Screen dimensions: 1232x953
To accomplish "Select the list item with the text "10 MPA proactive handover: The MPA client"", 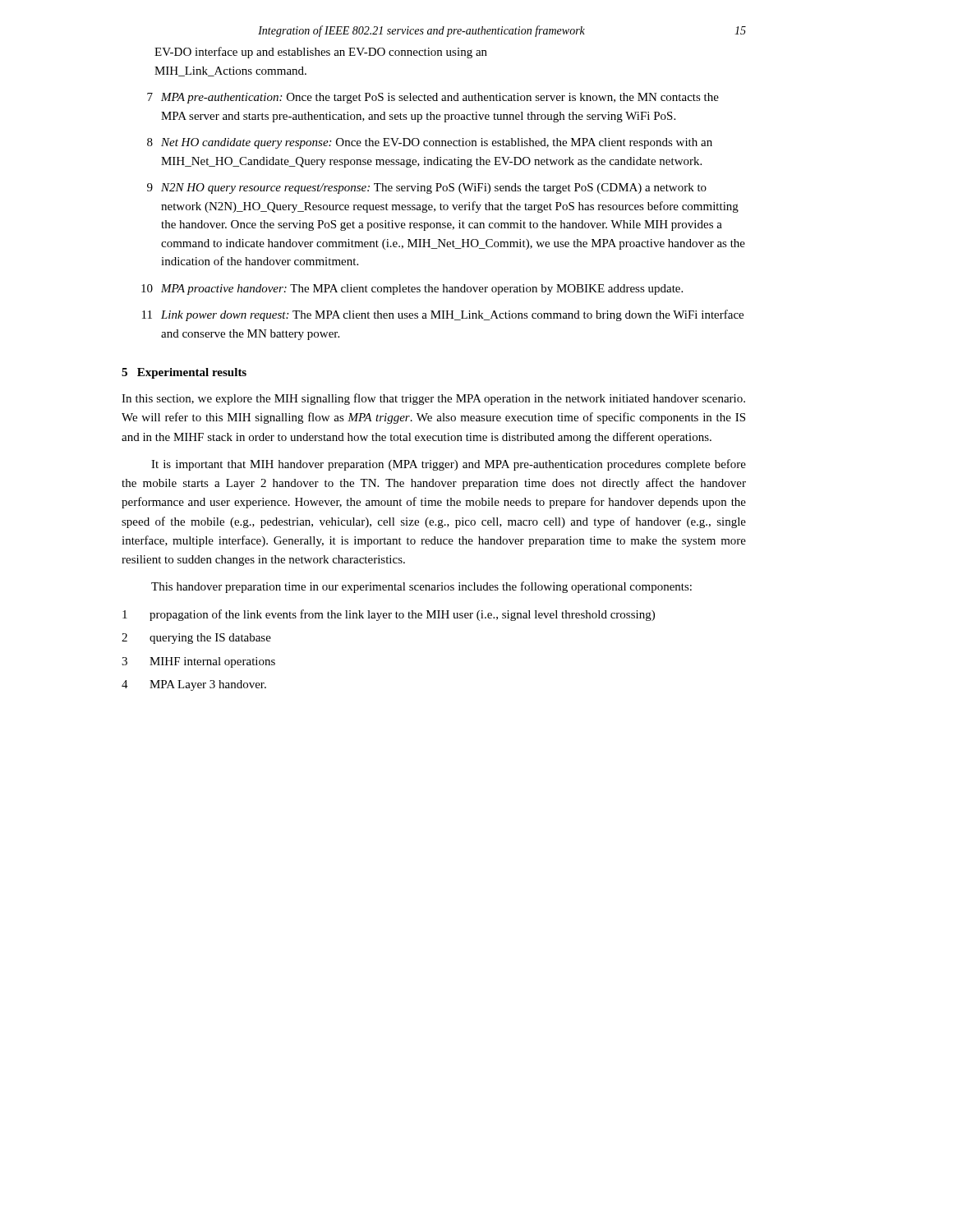I will tap(434, 288).
